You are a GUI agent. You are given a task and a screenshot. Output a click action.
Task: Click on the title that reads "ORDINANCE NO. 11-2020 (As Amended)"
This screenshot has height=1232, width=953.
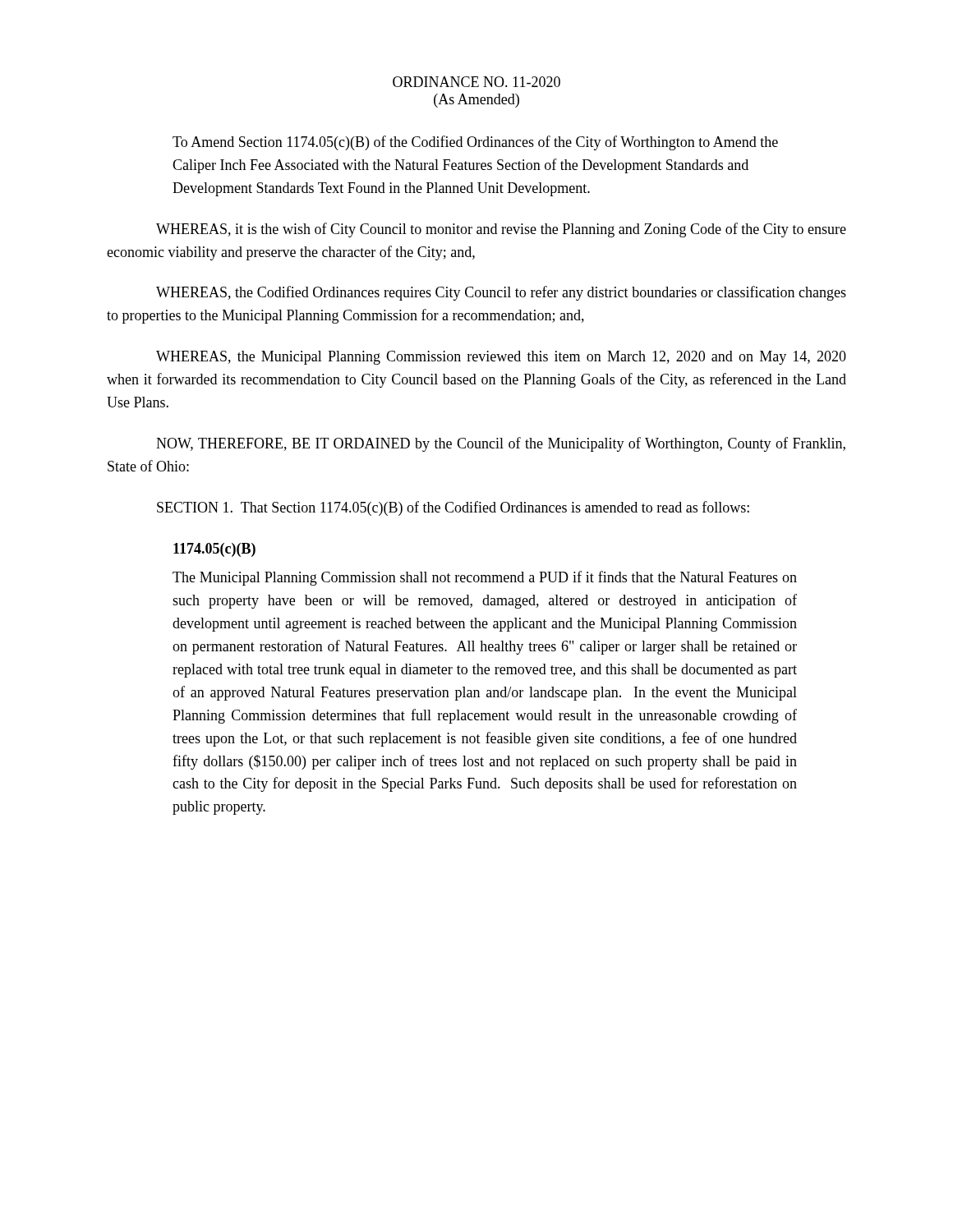476,91
